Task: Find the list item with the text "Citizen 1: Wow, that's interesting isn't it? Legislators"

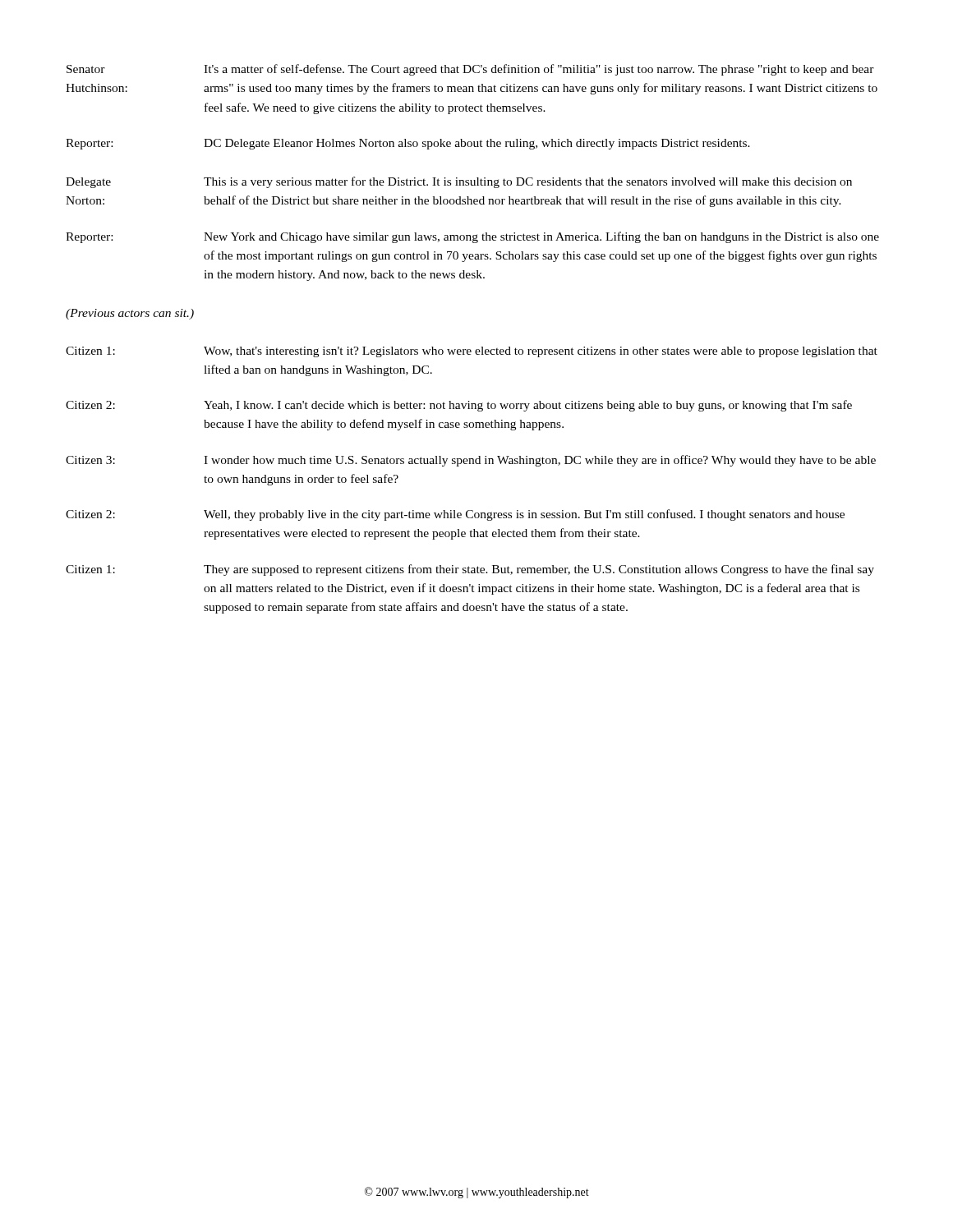Action: 476,359
